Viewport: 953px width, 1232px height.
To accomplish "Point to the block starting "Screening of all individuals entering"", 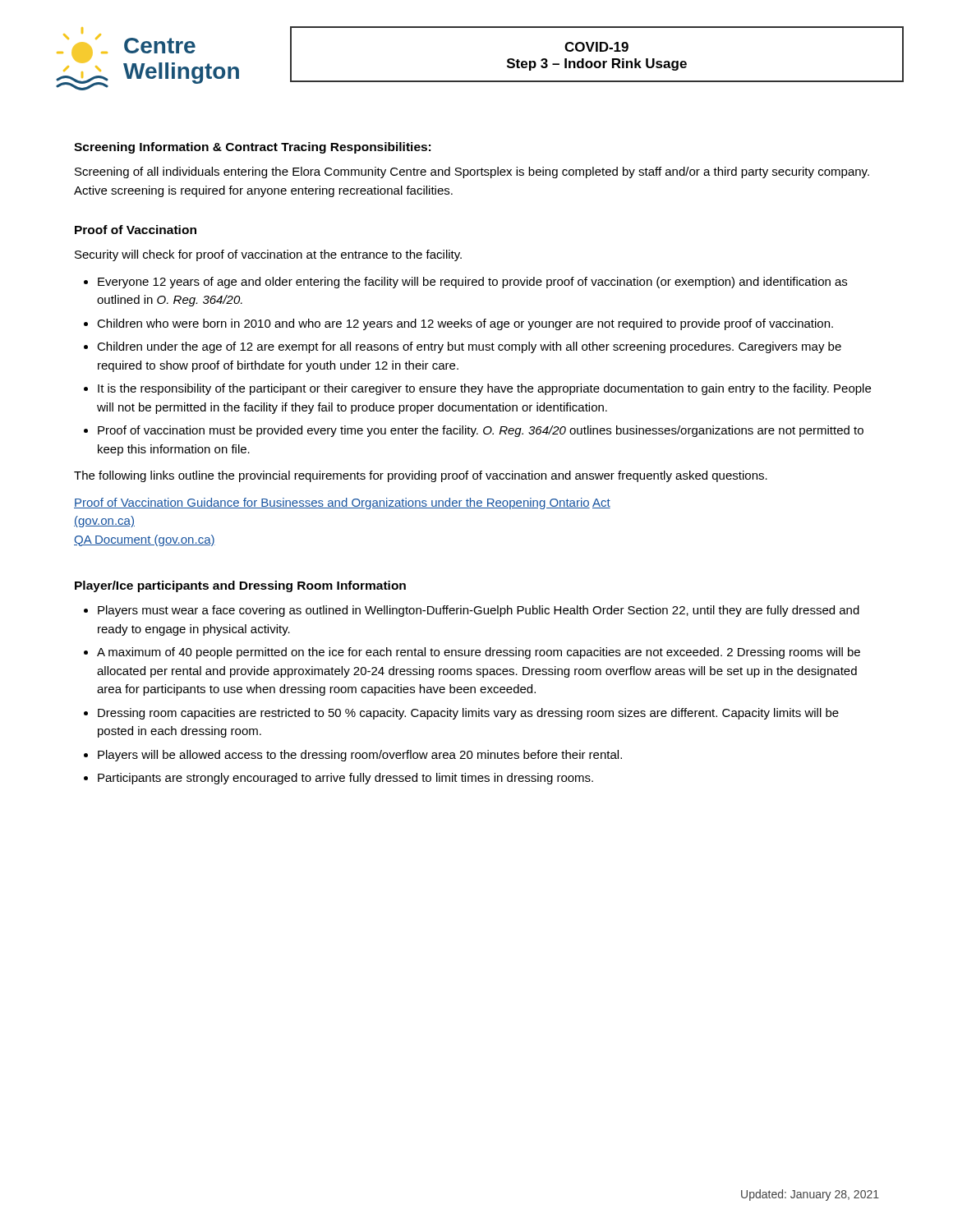I will 472,180.
